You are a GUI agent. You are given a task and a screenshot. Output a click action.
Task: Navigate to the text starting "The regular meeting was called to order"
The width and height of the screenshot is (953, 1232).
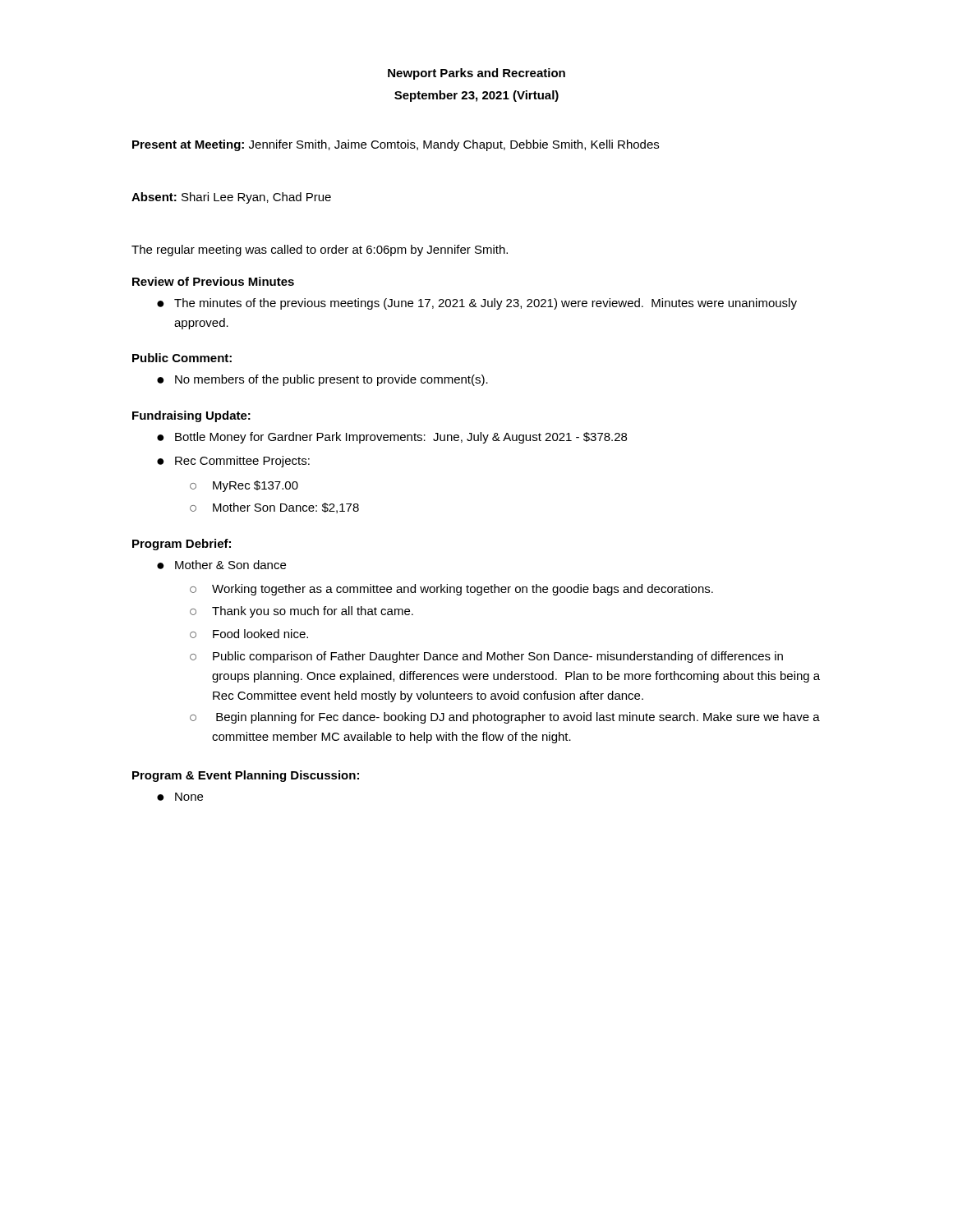pyautogui.click(x=320, y=249)
